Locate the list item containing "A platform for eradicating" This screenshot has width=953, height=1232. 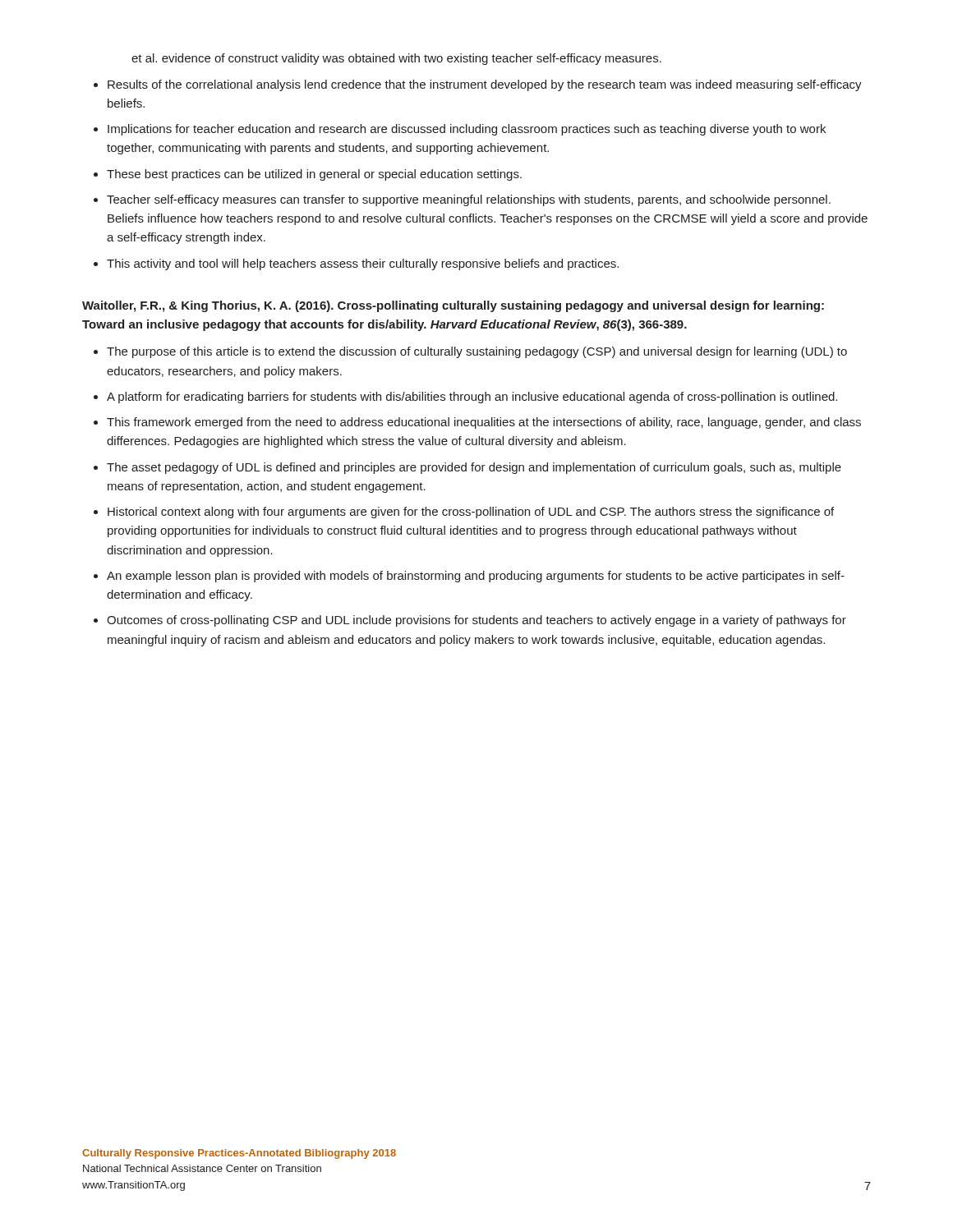[x=473, y=396]
